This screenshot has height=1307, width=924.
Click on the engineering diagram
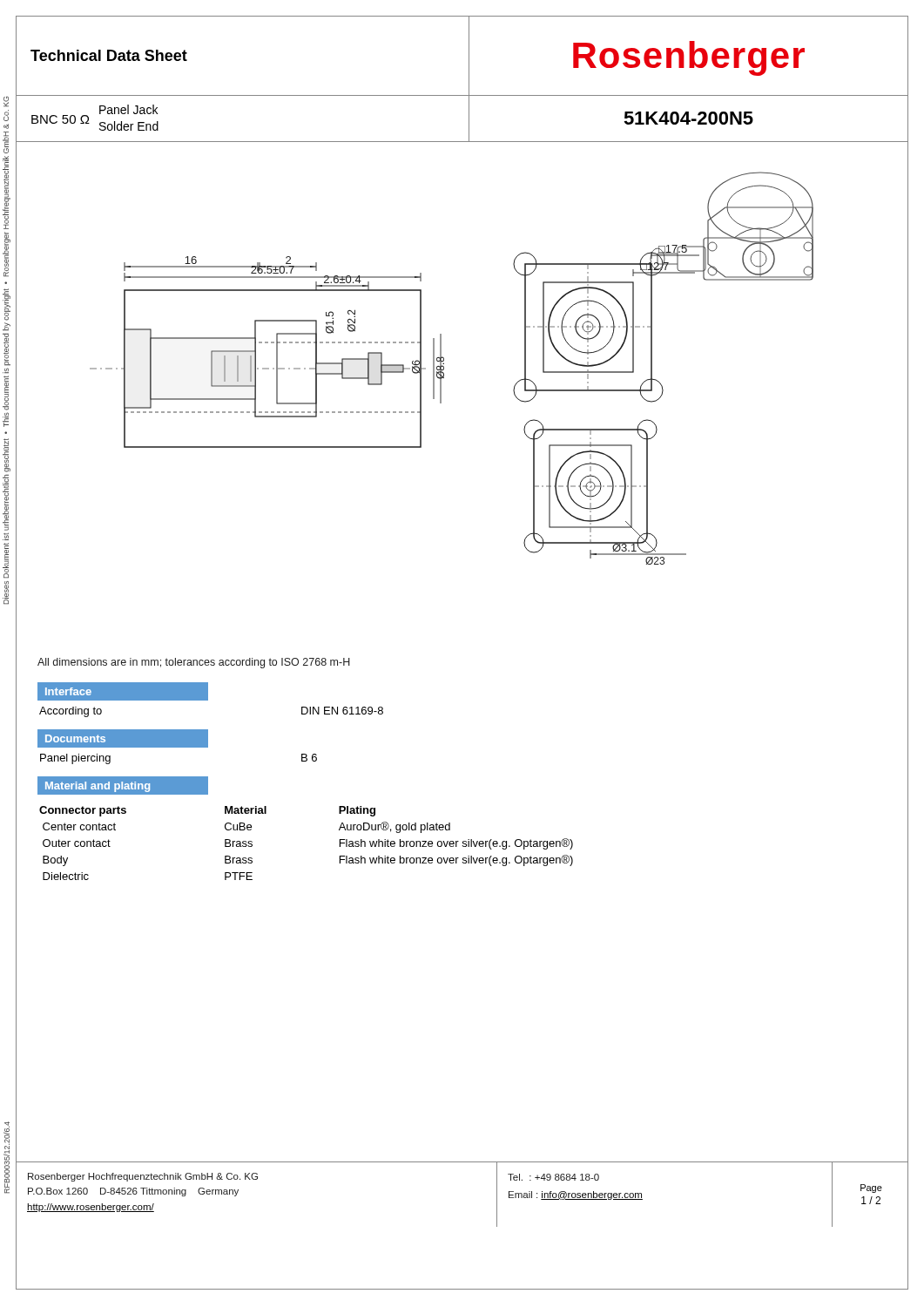(464, 399)
